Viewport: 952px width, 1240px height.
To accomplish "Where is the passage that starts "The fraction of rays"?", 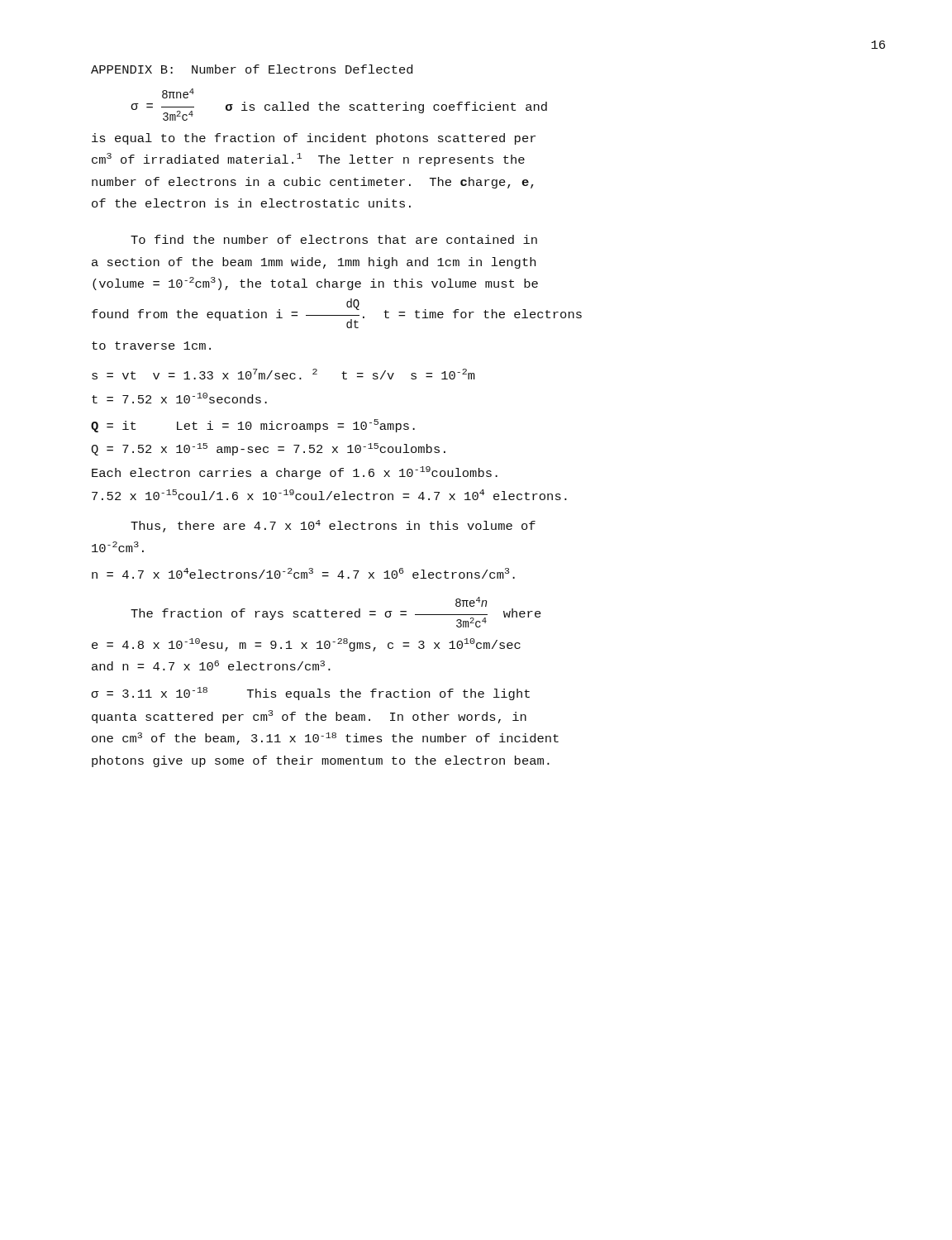I will coord(316,635).
